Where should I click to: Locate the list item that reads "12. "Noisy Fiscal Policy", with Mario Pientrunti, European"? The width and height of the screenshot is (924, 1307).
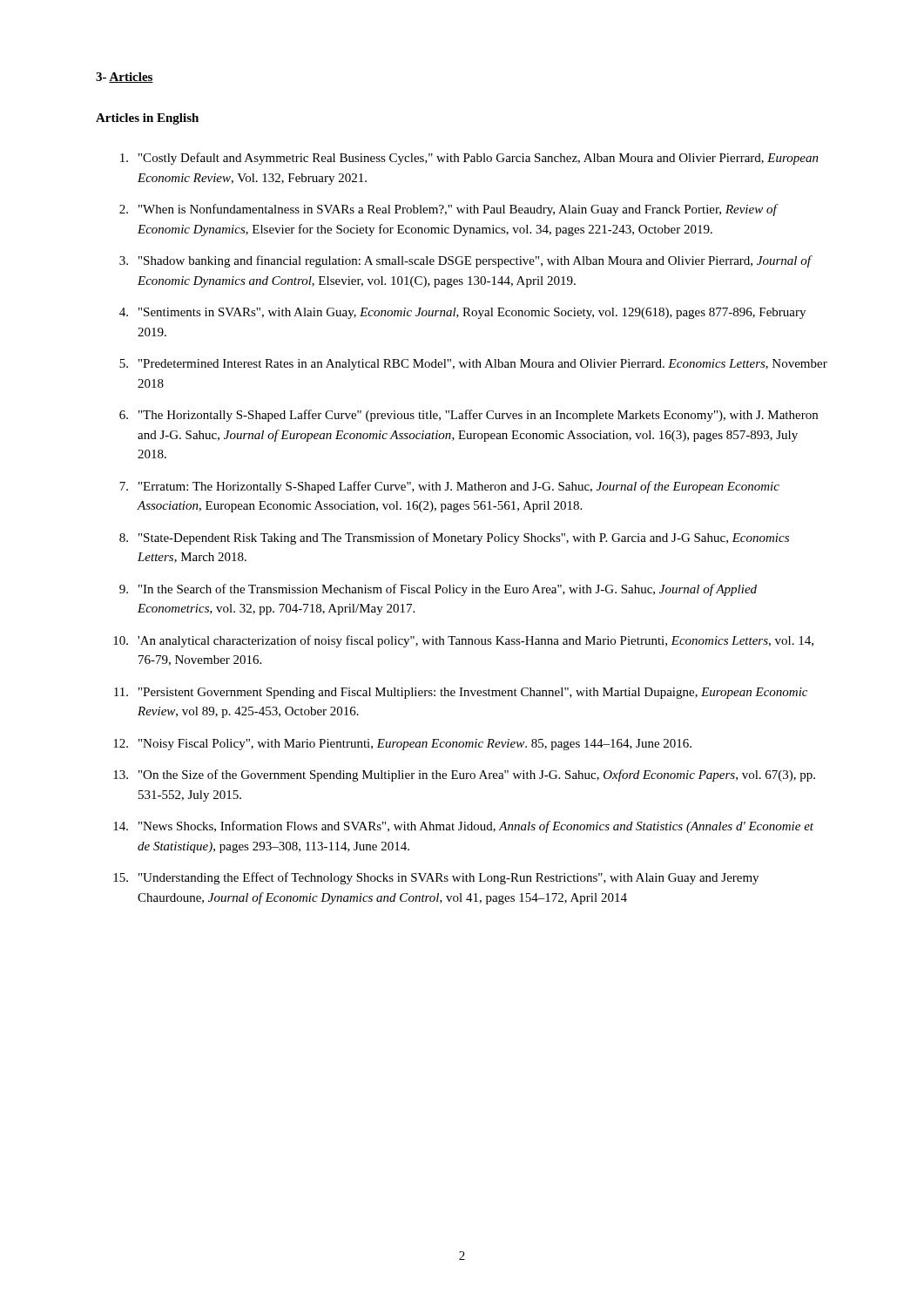[x=462, y=743]
